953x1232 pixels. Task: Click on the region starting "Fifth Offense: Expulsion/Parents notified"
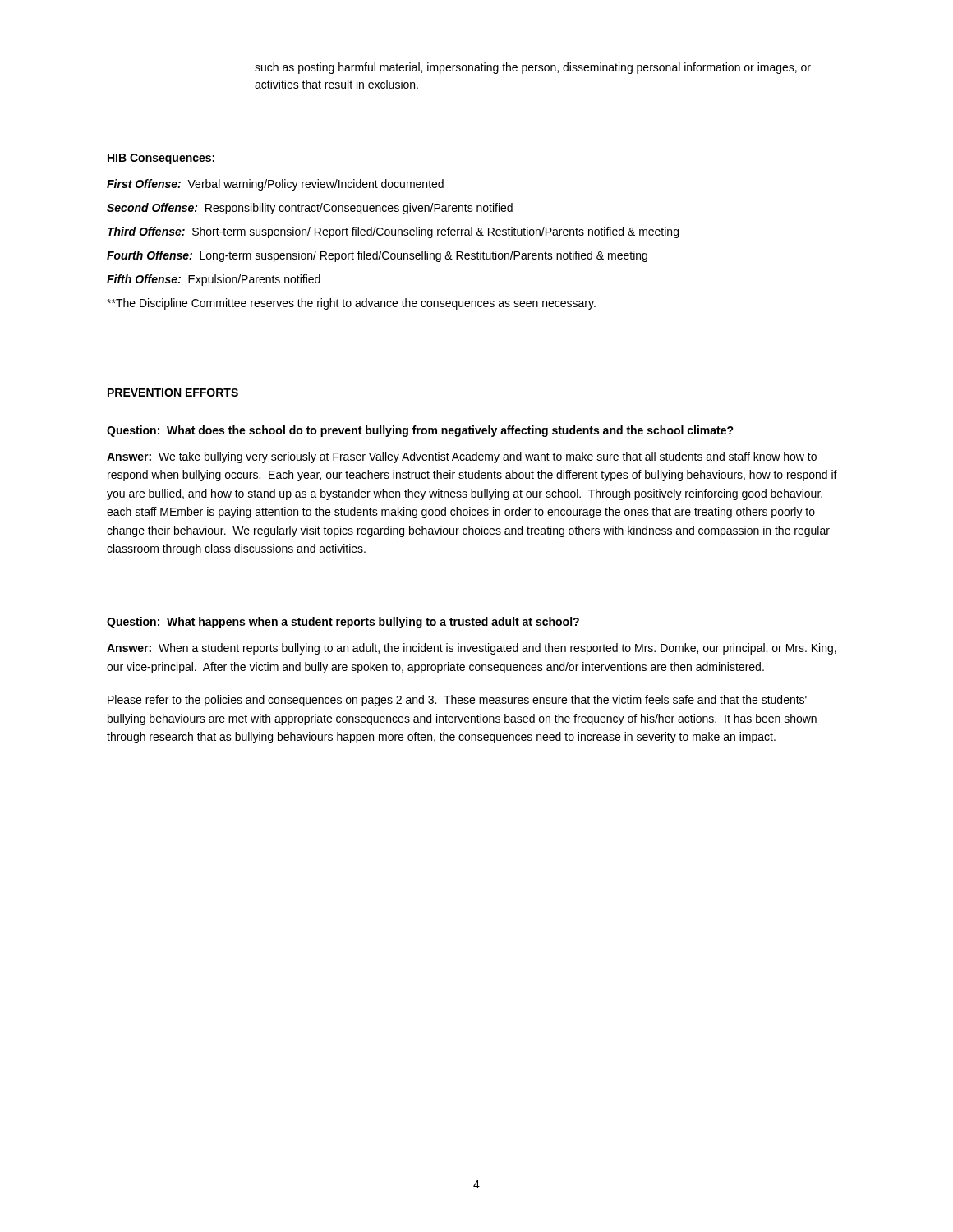[214, 279]
